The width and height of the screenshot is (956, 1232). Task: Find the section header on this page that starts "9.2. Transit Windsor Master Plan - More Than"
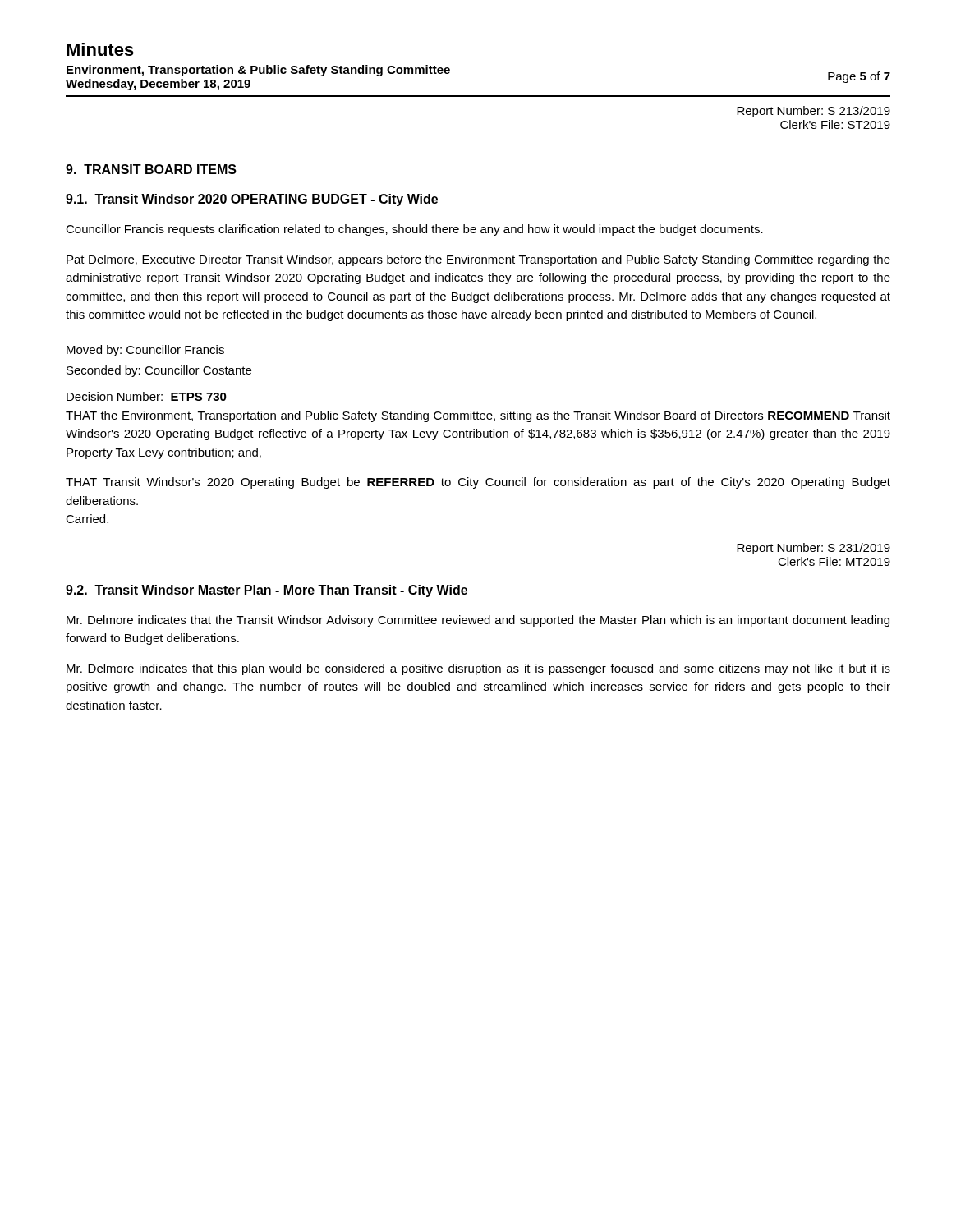pyautogui.click(x=267, y=590)
